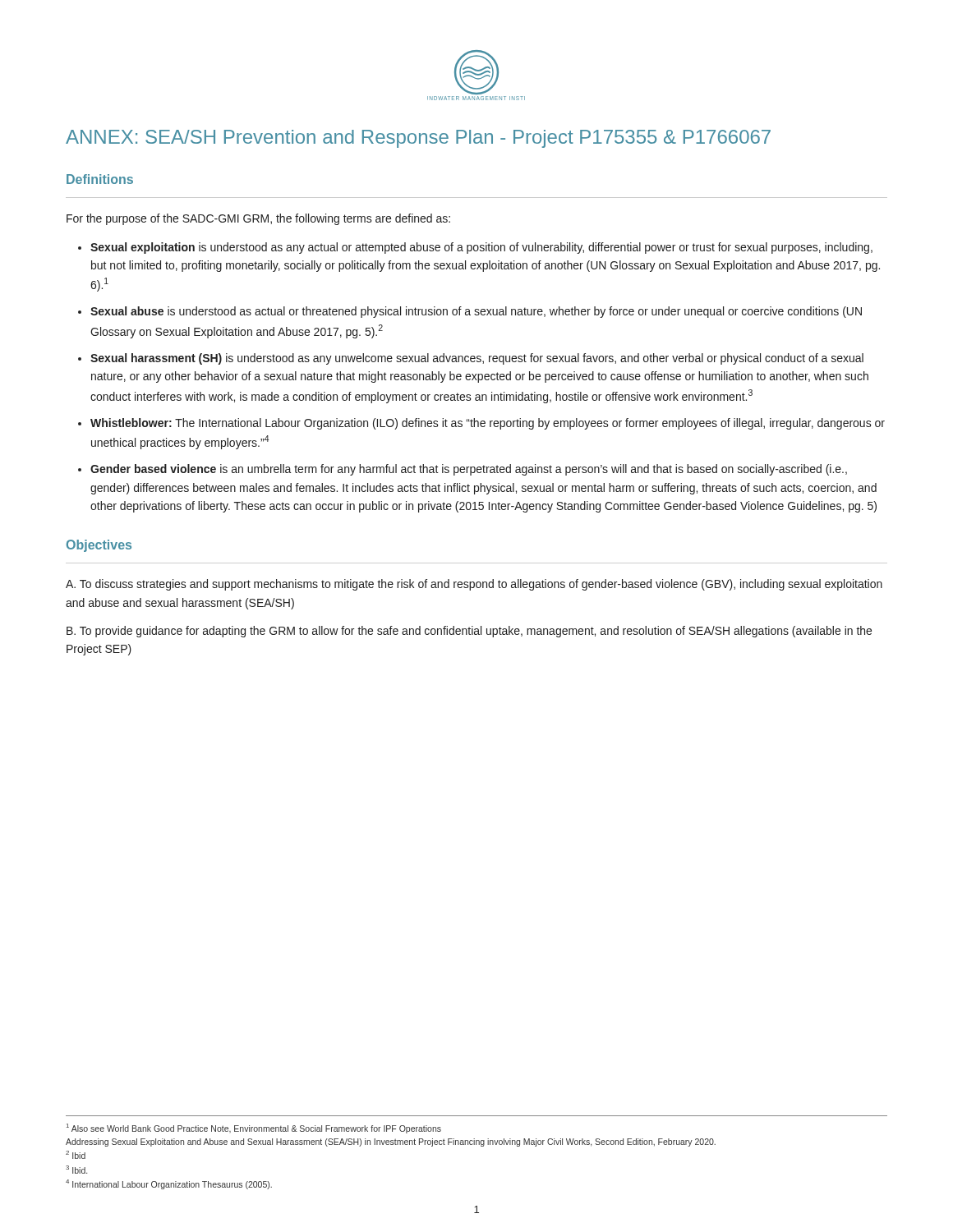Locate the footnote with the text "1 Also see World Bank Good"
Viewport: 953px width, 1232px height.
pos(476,1156)
